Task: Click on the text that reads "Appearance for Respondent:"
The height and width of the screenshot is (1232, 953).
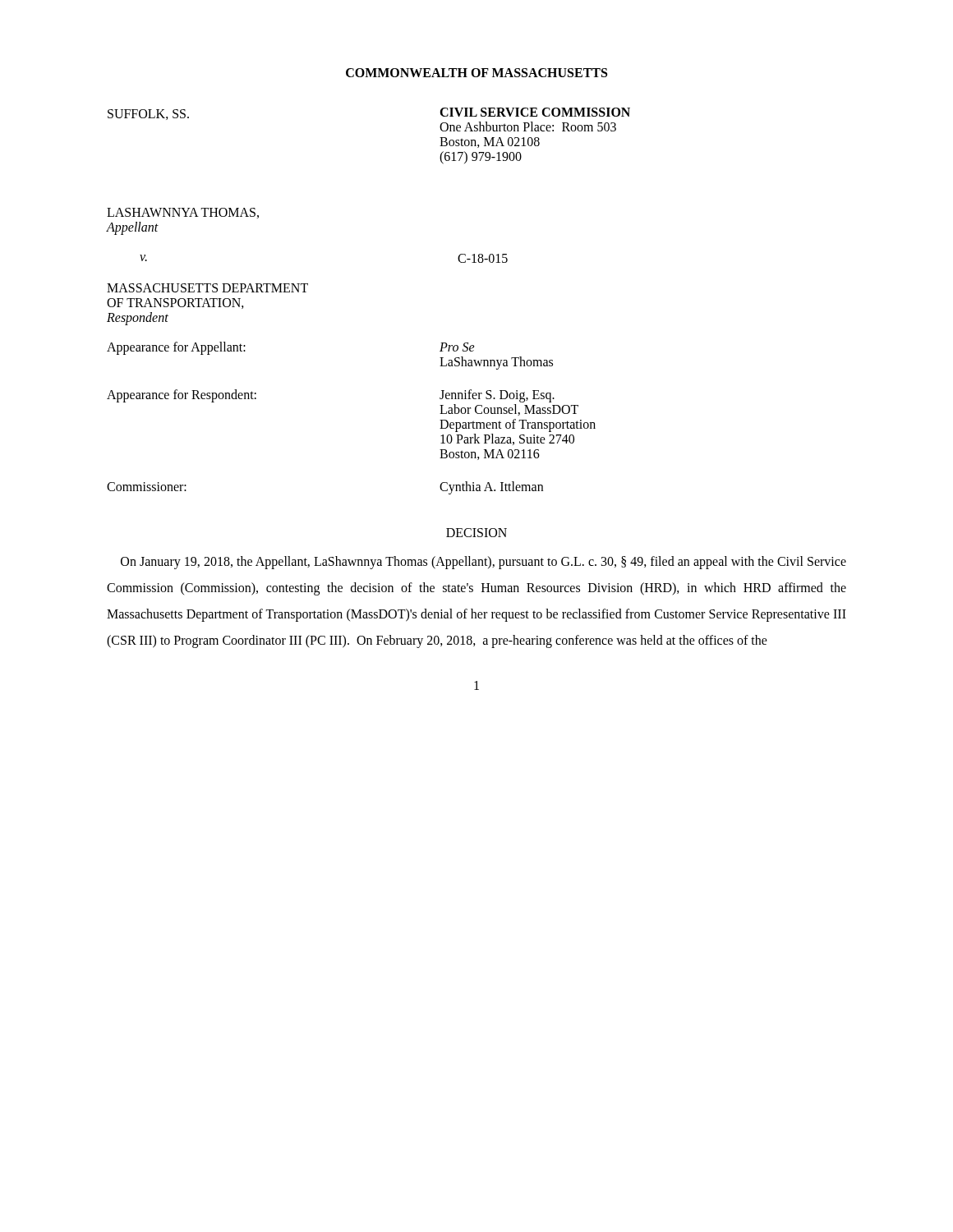Action: click(x=182, y=395)
